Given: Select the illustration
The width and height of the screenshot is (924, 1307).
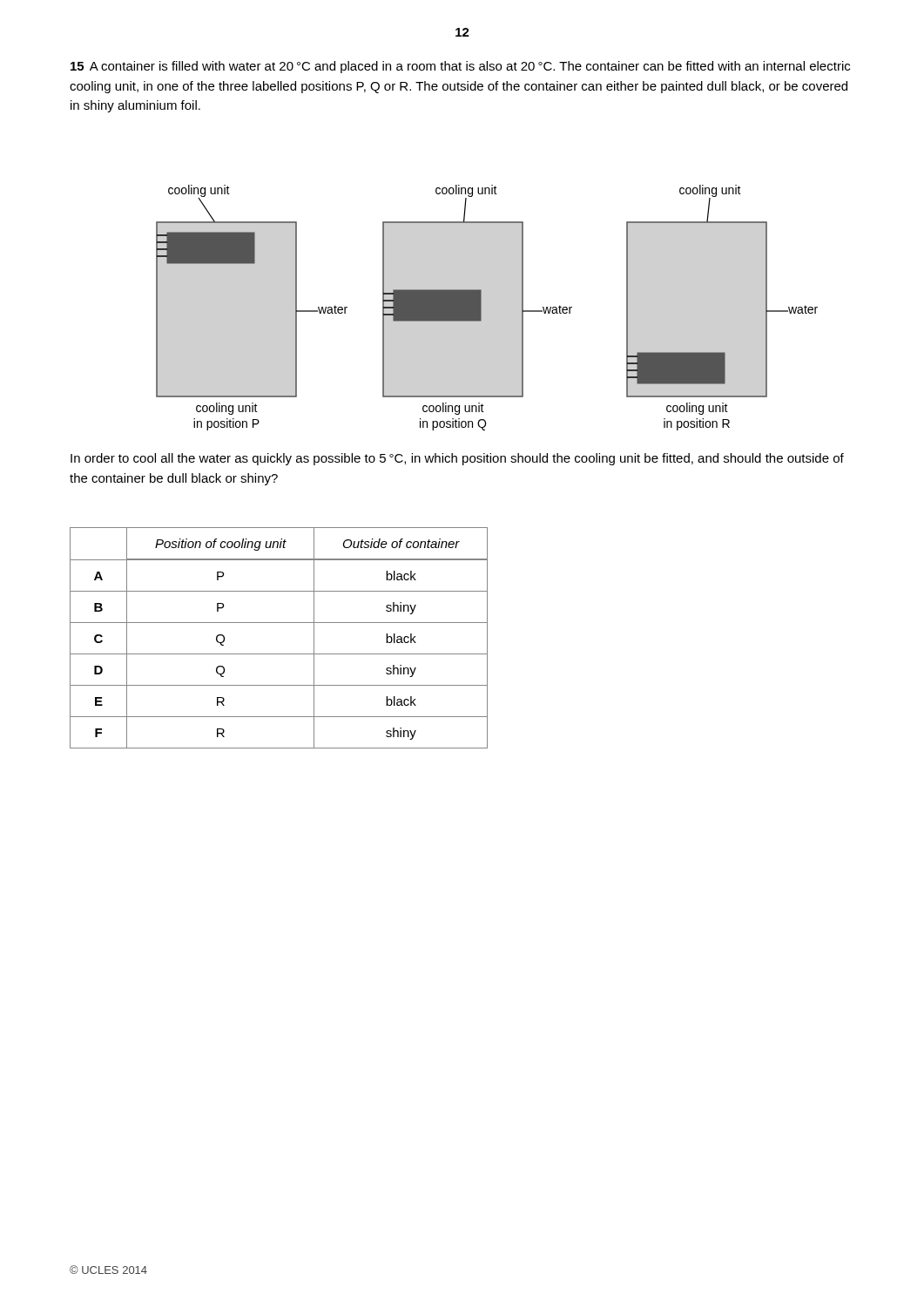Looking at the screenshot, I should [462, 301].
